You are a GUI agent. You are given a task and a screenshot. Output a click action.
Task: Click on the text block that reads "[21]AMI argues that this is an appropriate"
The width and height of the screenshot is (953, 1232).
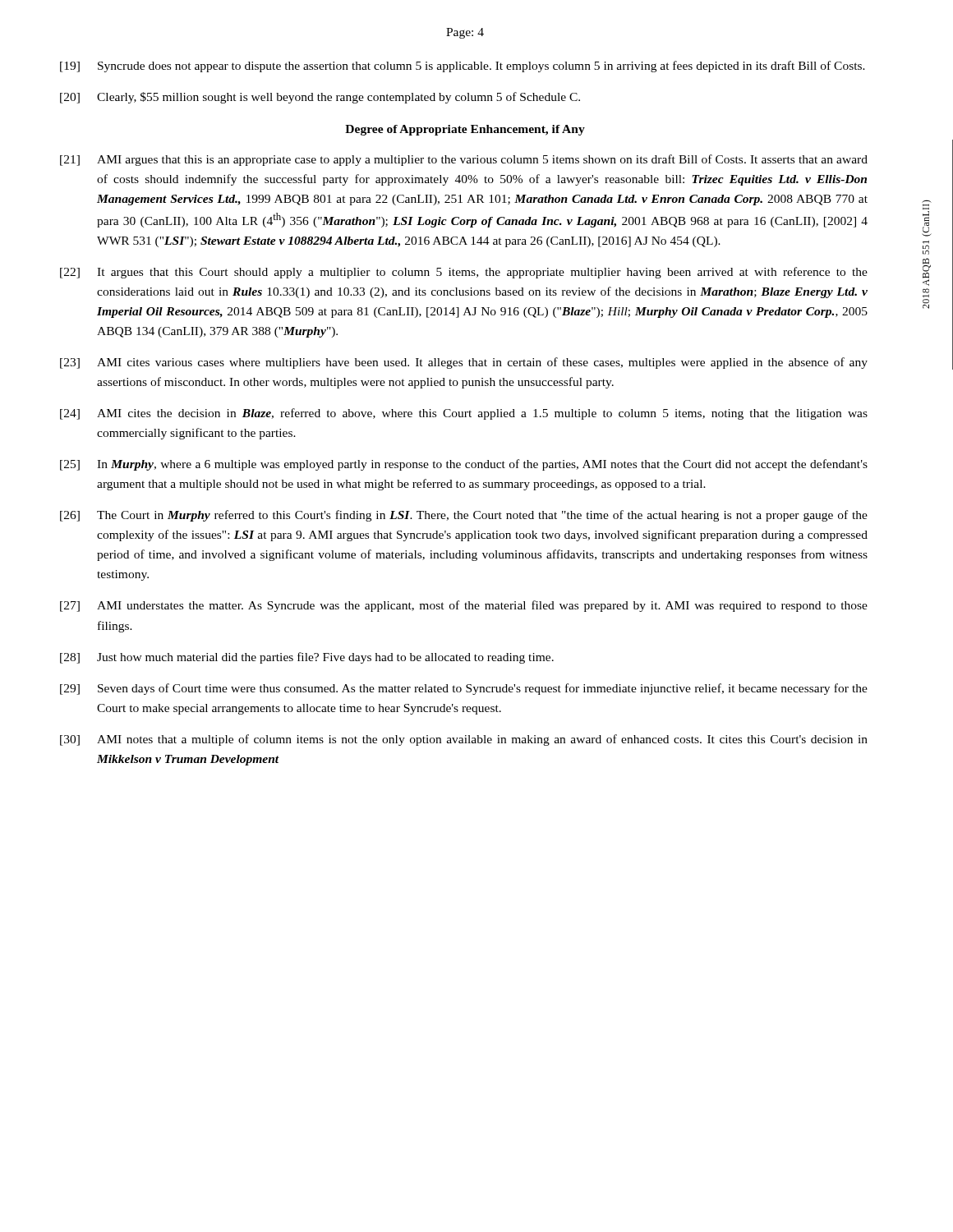463,200
